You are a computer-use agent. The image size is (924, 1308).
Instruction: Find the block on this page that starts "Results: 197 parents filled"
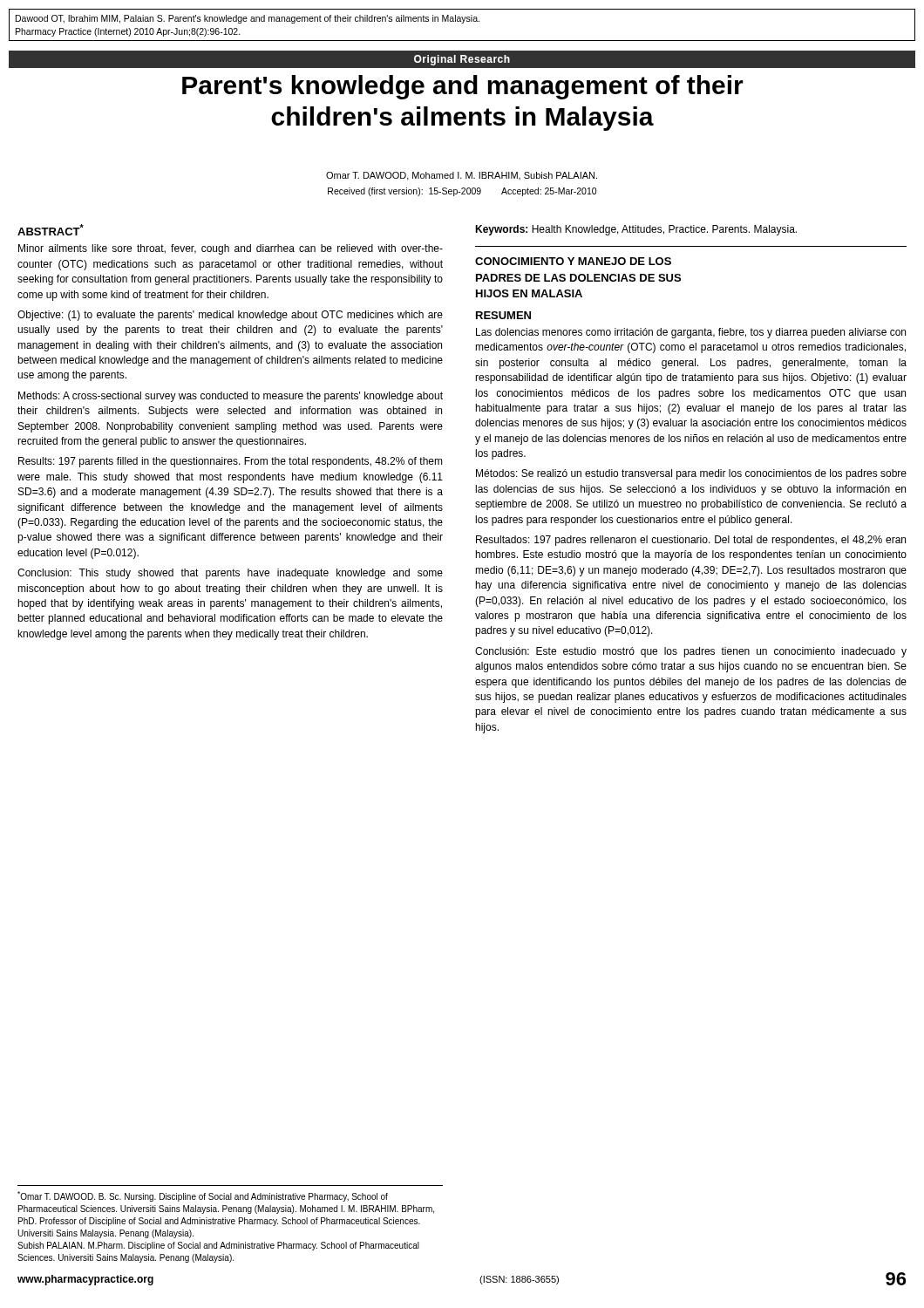pos(230,507)
